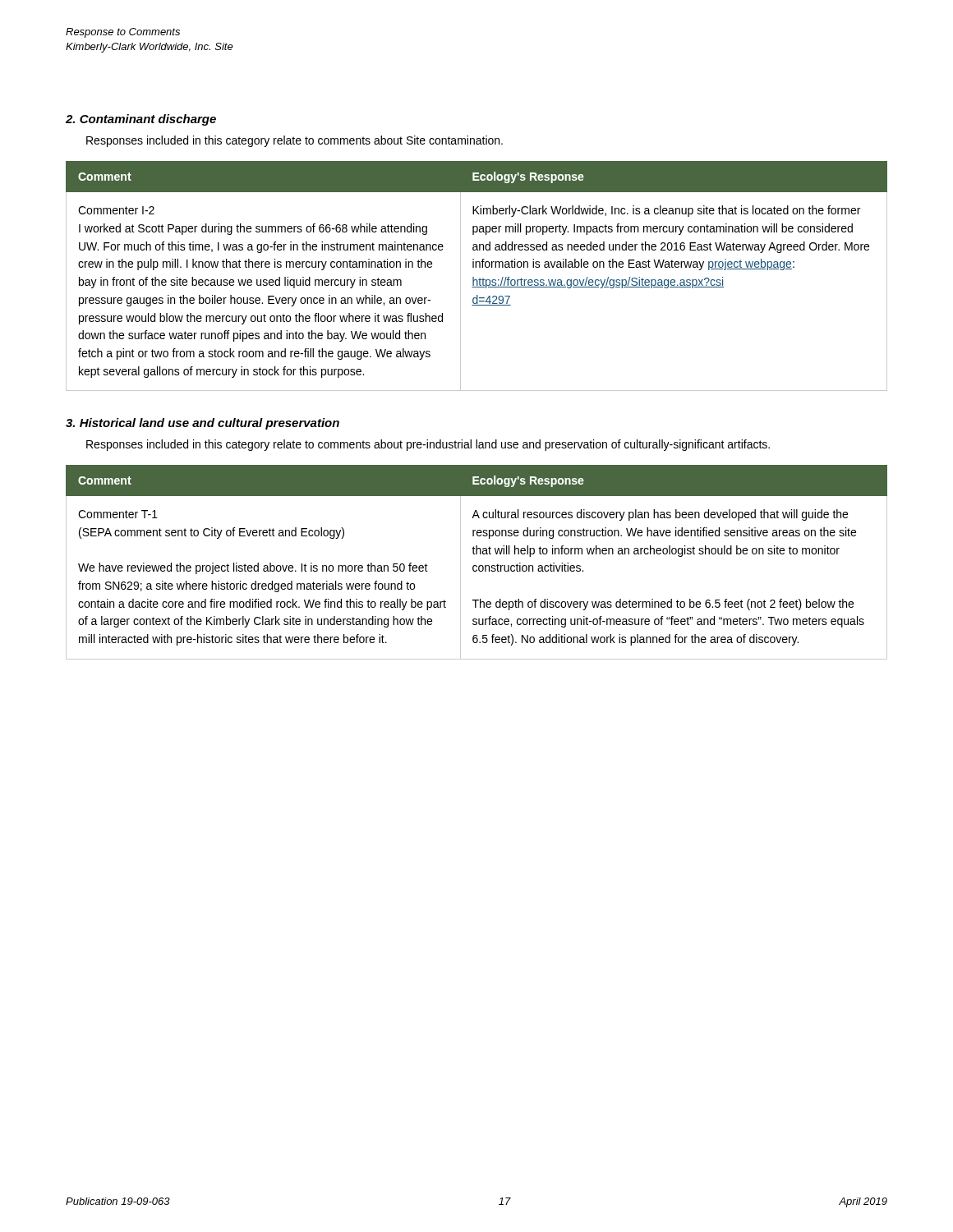The image size is (953, 1232).
Task: Select the section header with the text "2. Contaminant discharge"
Action: (141, 119)
